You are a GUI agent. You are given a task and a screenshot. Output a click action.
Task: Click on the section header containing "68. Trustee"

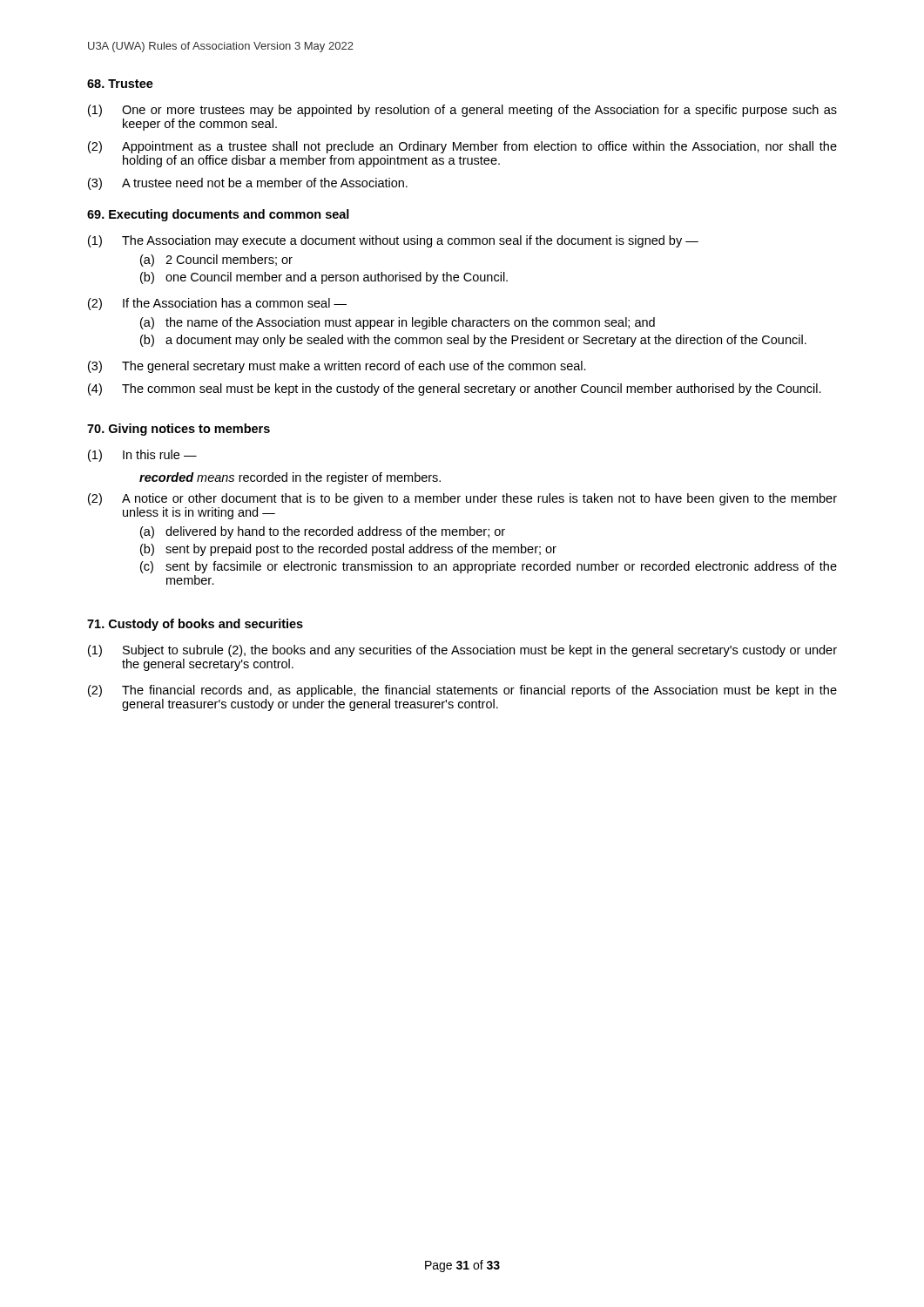pos(120,84)
